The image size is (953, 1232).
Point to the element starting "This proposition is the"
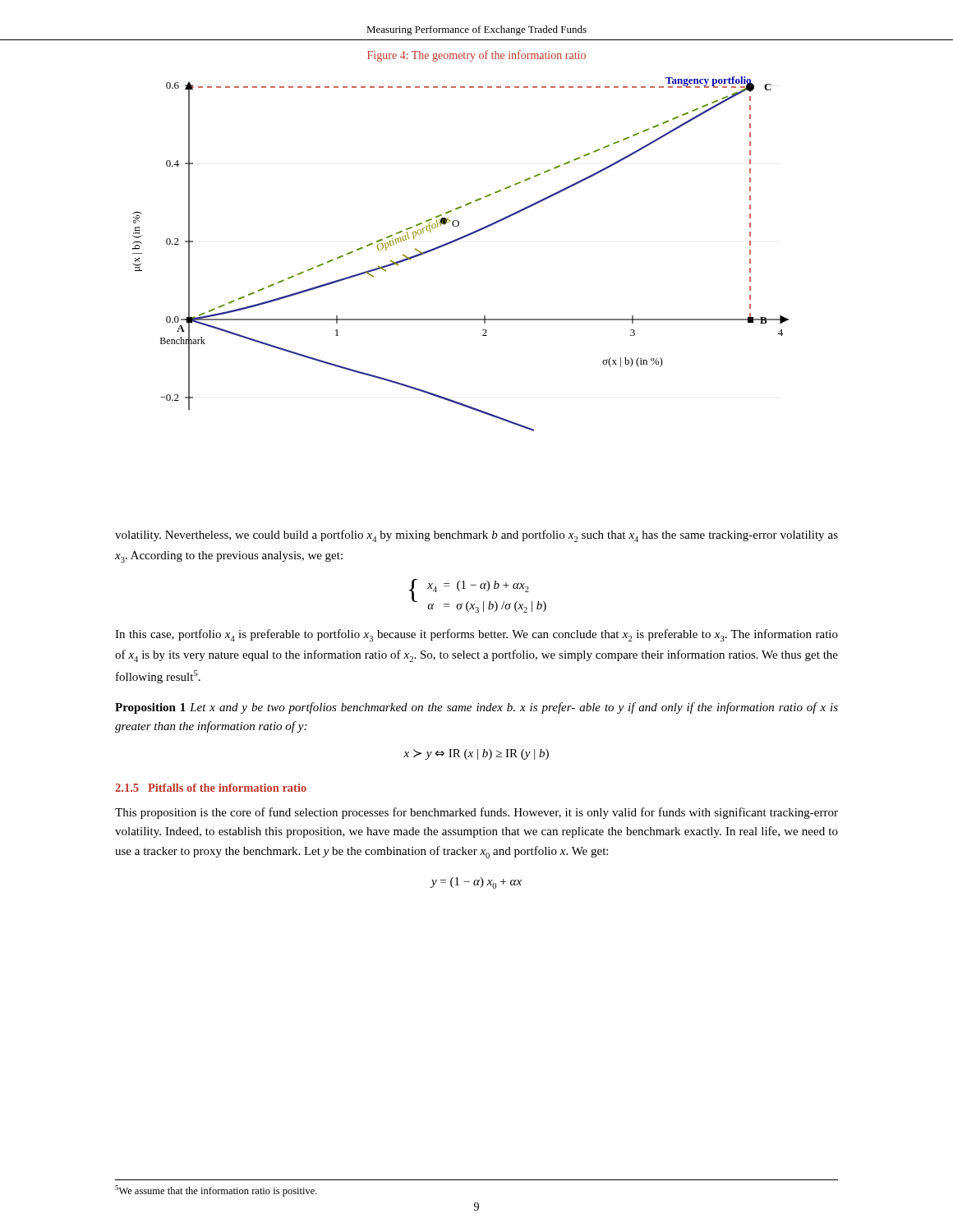(476, 833)
